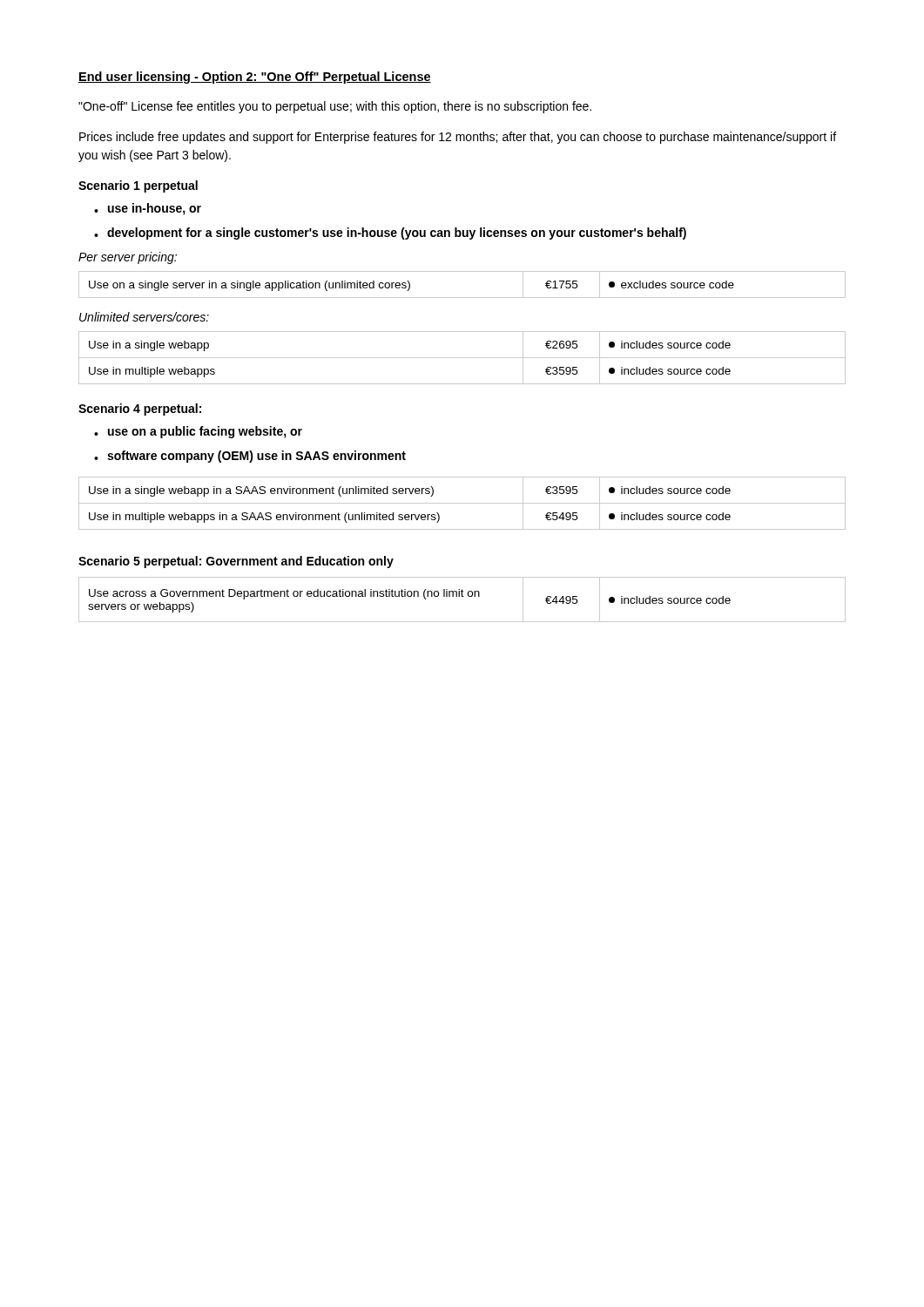Click on the text block starting "Scenario 4 perpetual:"
This screenshot has width=924, height=1307.
140,409
